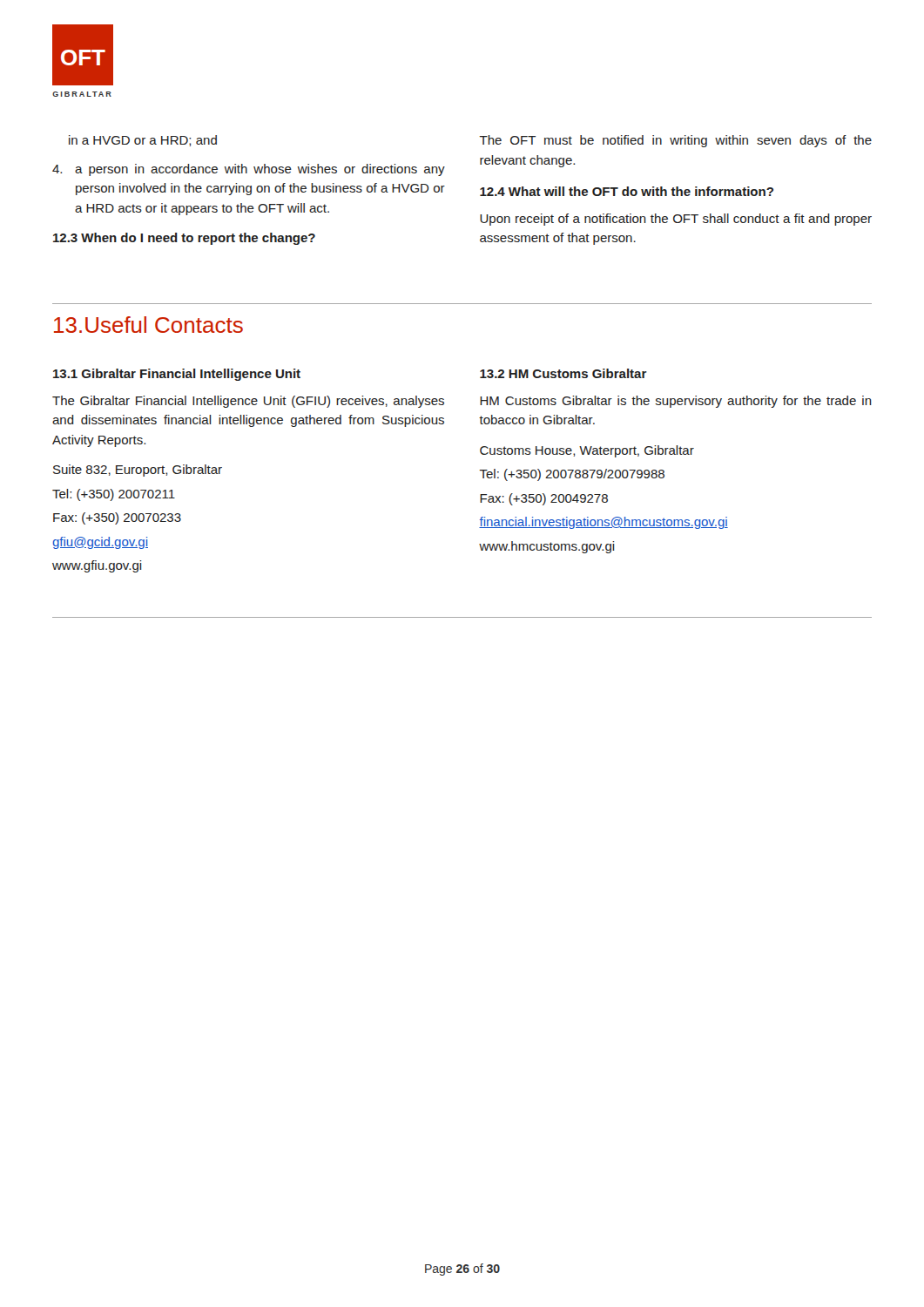This screenshot has height=1307, width=924.
Task: Navigate to the region starting "HM Customs Gibraltar is"
Action: coord(676,410)
